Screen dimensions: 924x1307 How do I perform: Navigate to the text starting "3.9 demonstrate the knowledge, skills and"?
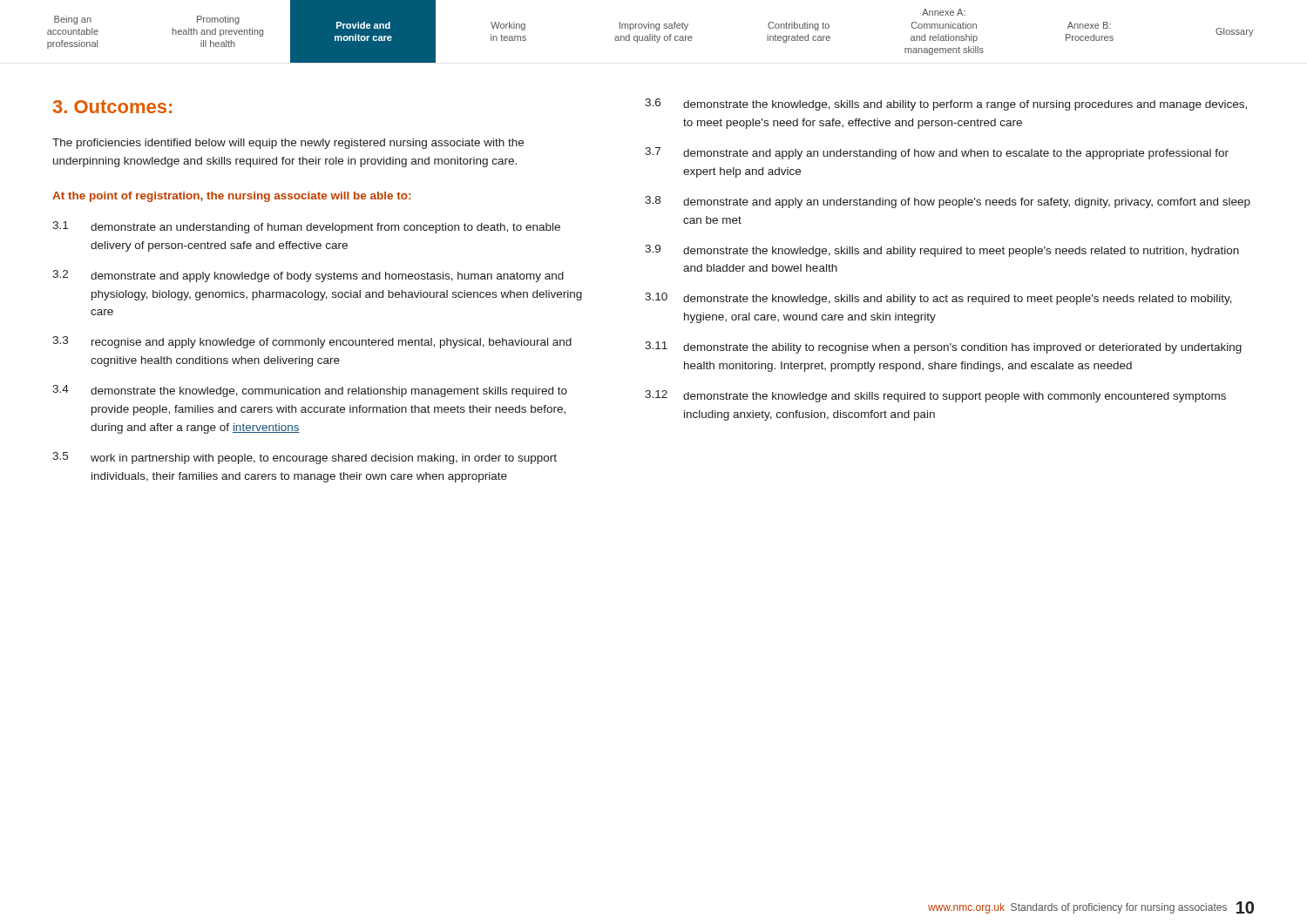pyautogui.click(x=950, y=260)
